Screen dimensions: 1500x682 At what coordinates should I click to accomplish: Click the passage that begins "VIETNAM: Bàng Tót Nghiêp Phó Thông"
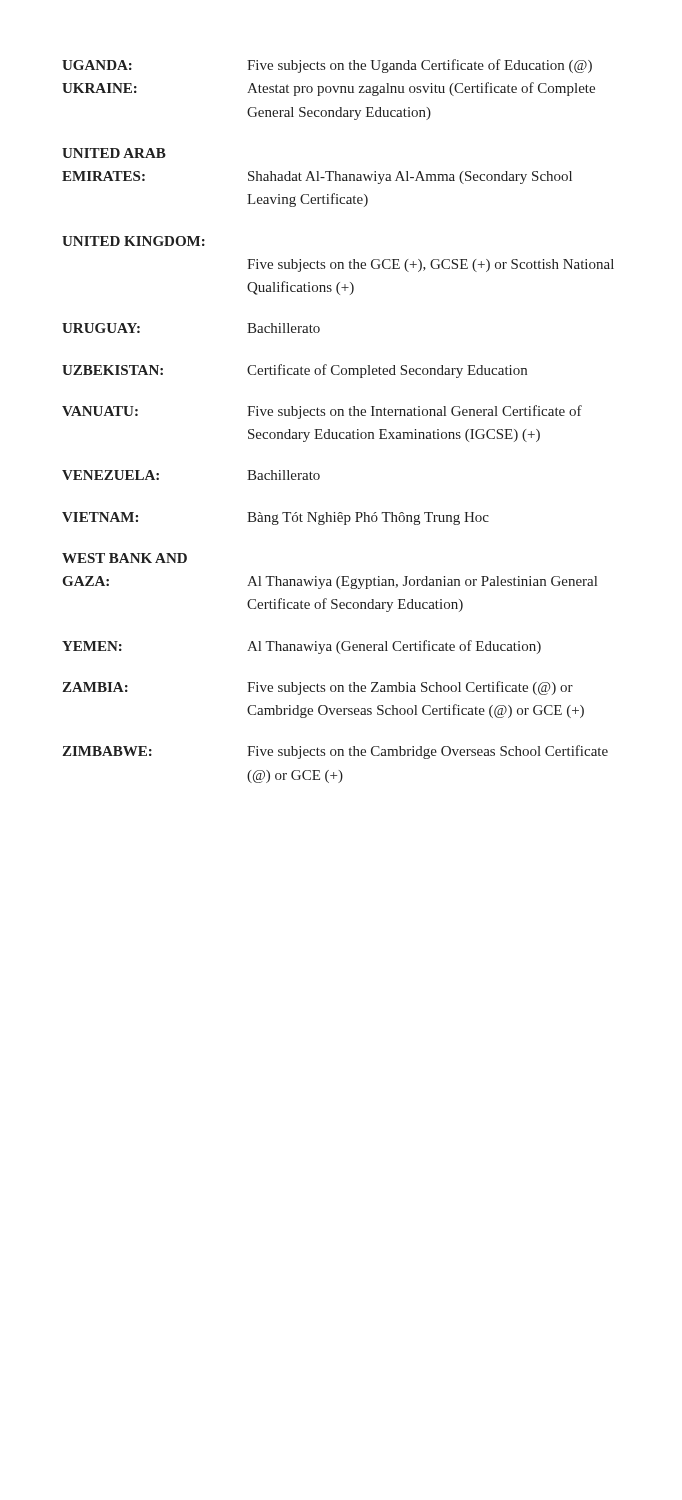[341, 517]
